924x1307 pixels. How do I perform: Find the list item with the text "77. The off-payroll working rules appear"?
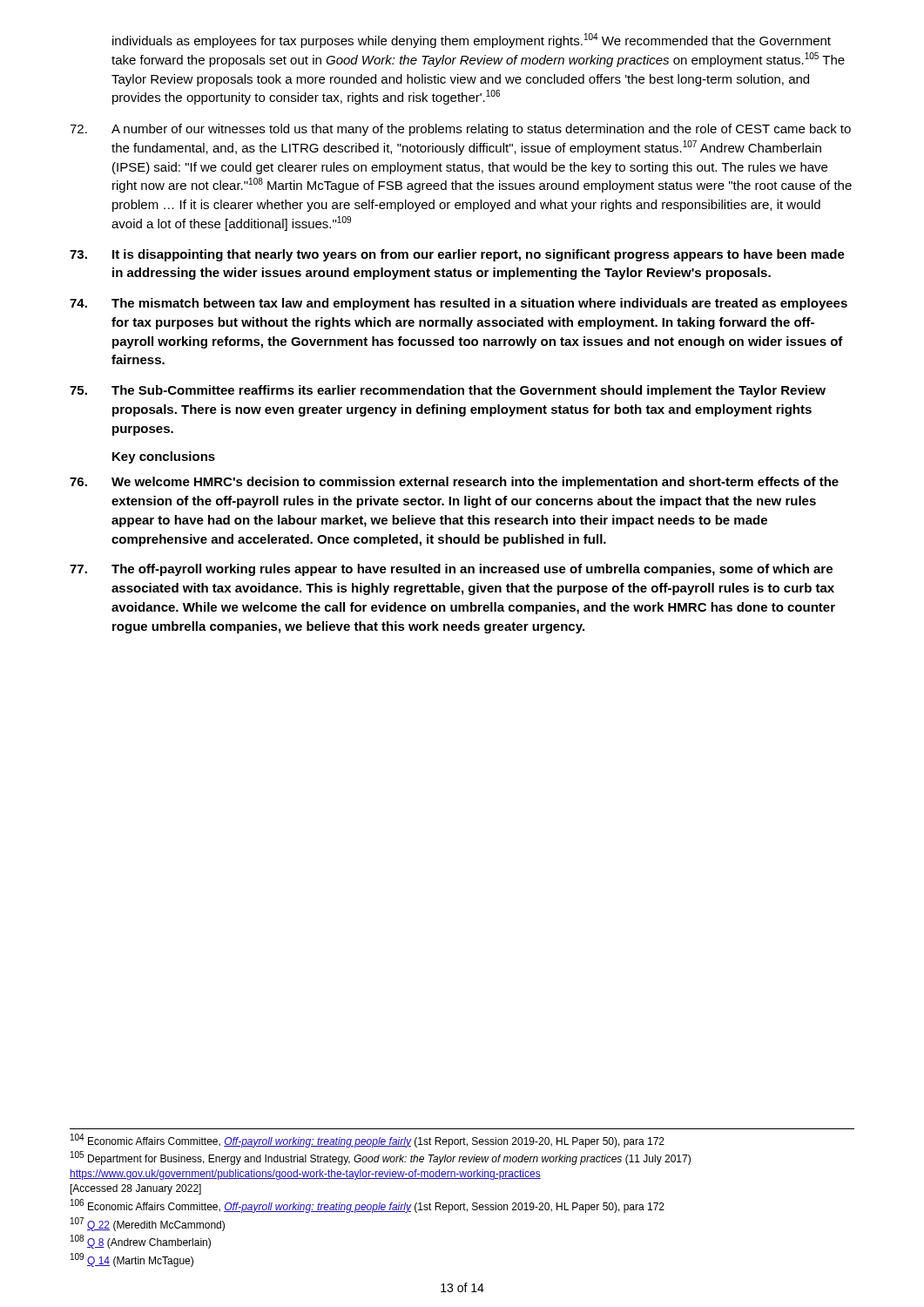click(462, 598)
